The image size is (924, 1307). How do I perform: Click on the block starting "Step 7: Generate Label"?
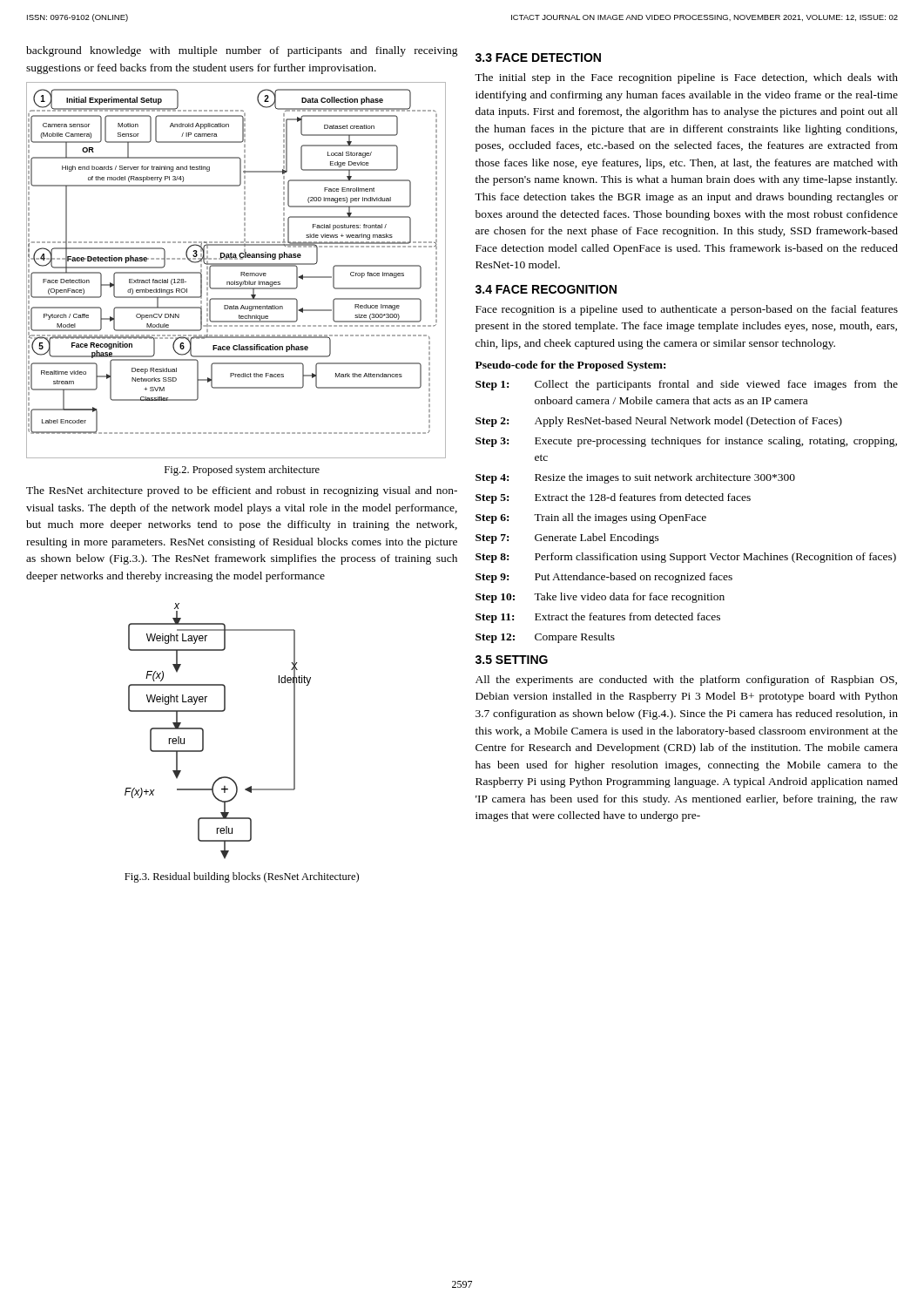pyautogui.click(x=567, y=538)
